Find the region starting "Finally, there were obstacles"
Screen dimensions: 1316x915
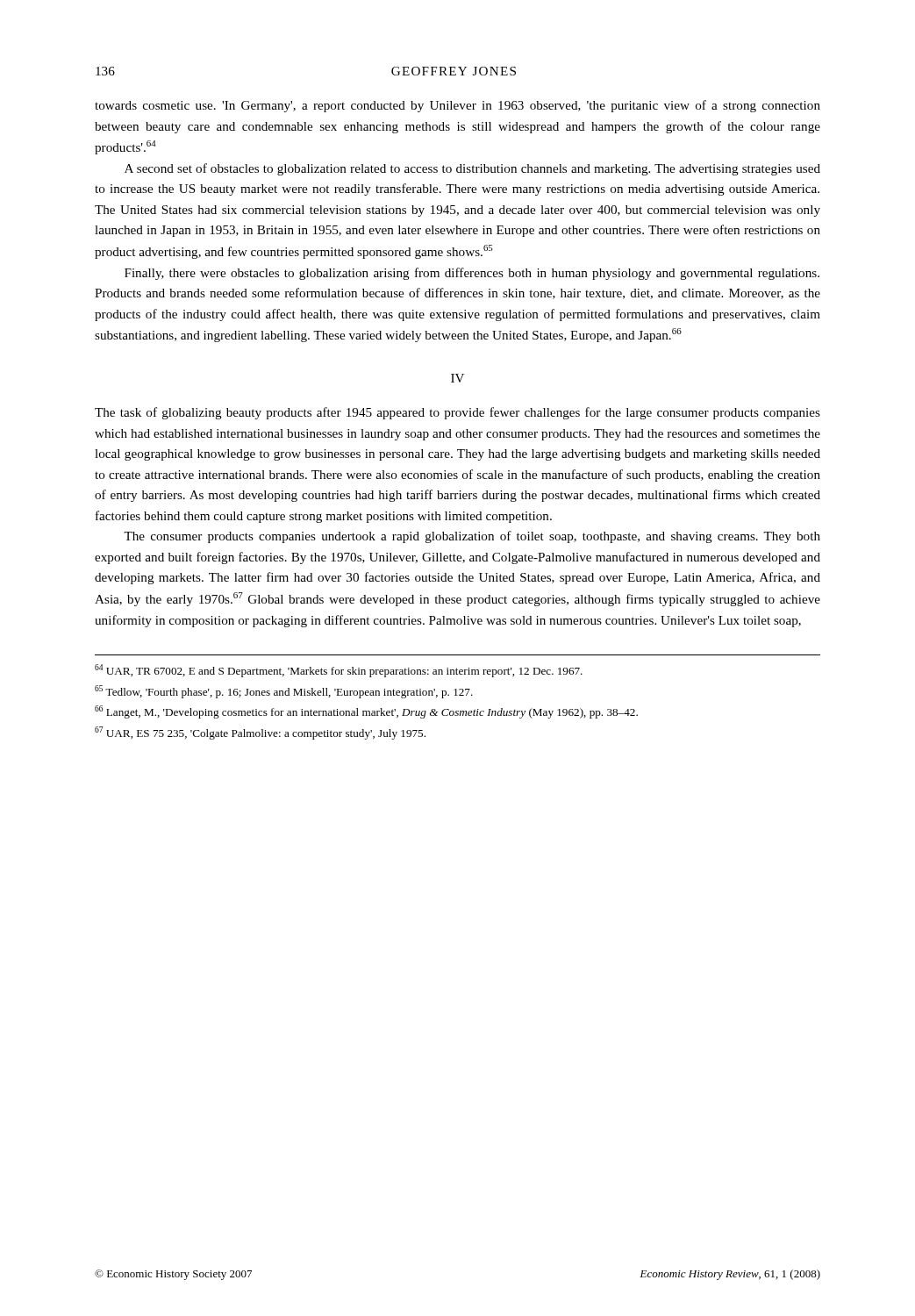[458, 304]
